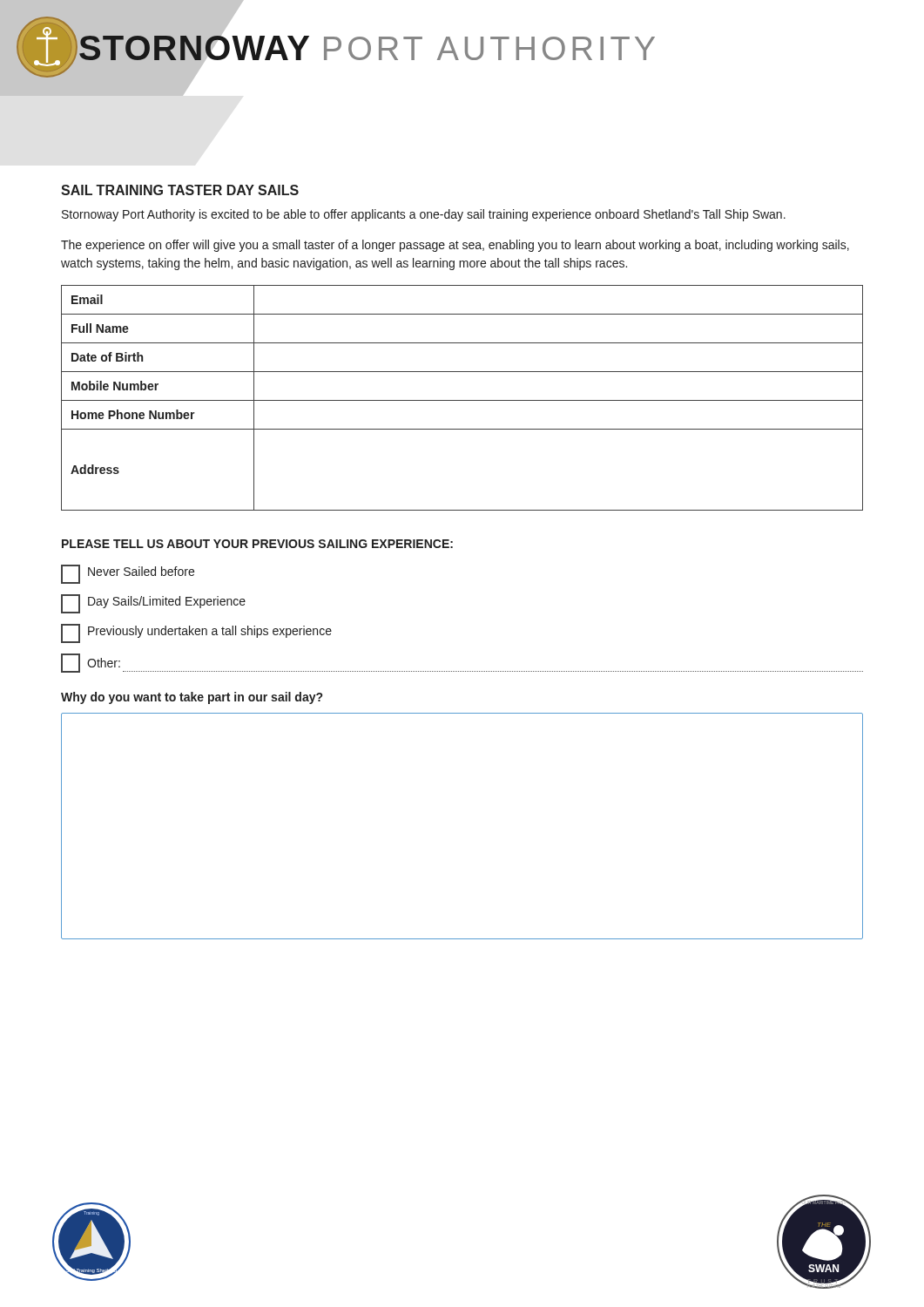Point to the passage starting "Why do you want to take part"
Viewport: 924px width, 1307px height.
pyautogui.click(x=192, y=697)
